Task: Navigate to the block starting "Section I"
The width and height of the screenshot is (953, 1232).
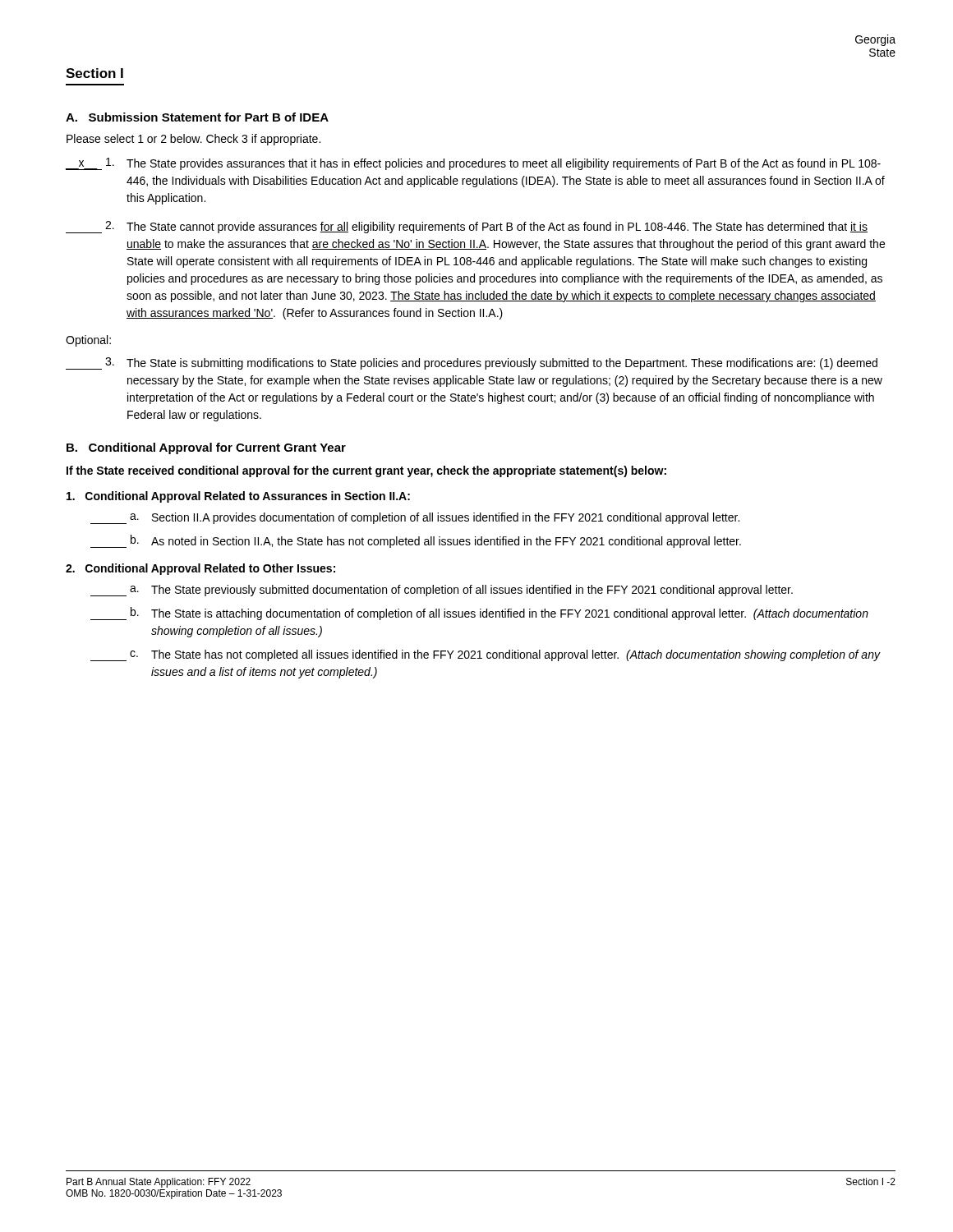Action: click(x=95, y=73)
